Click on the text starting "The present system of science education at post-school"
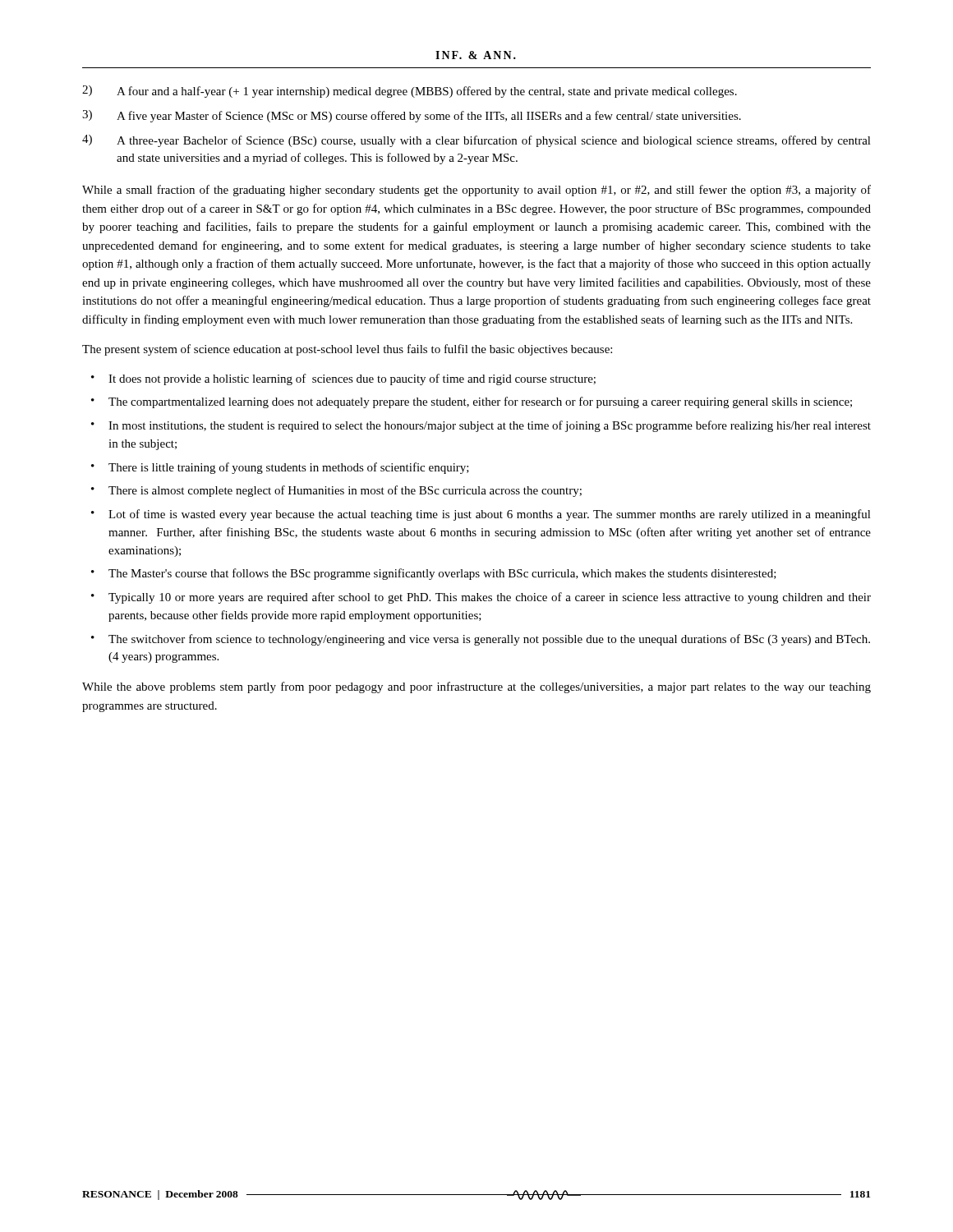 point(348,349)
